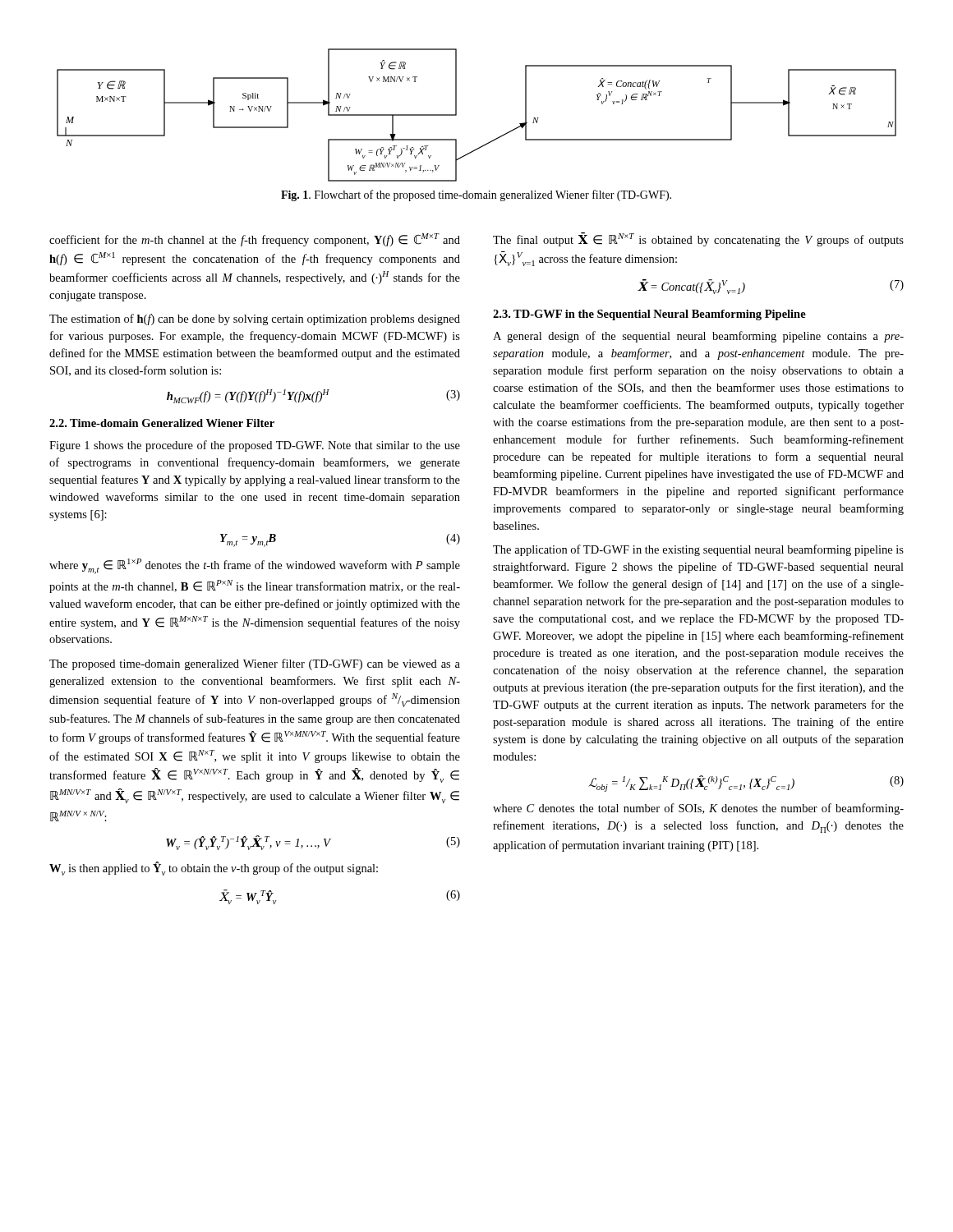
Task: Locate the text block starting "Fig. 1. Flowchart"
Action: (476, 195)
